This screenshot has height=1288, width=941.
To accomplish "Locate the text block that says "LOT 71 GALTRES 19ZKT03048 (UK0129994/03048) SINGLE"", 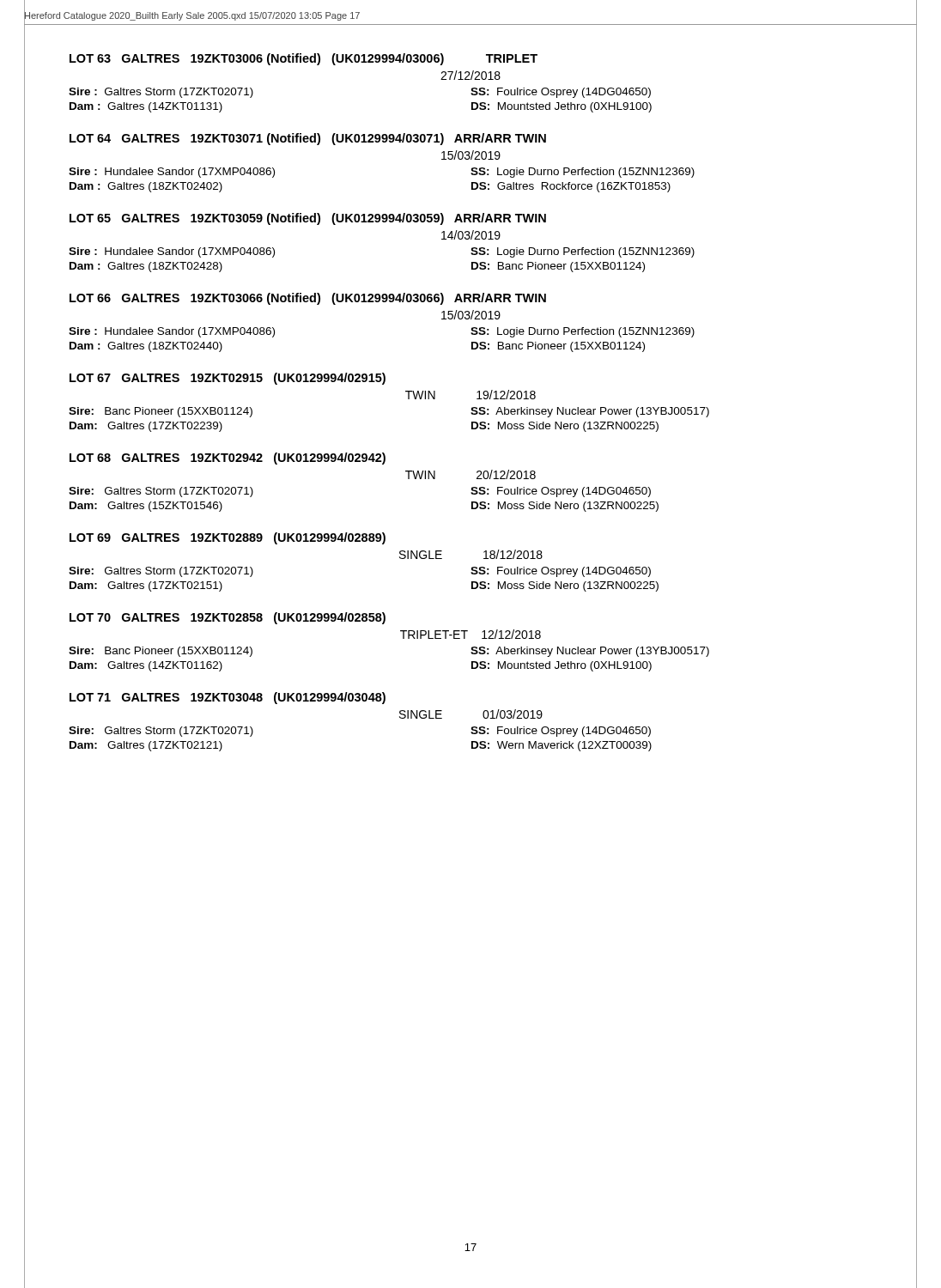I will coord(470,721).
